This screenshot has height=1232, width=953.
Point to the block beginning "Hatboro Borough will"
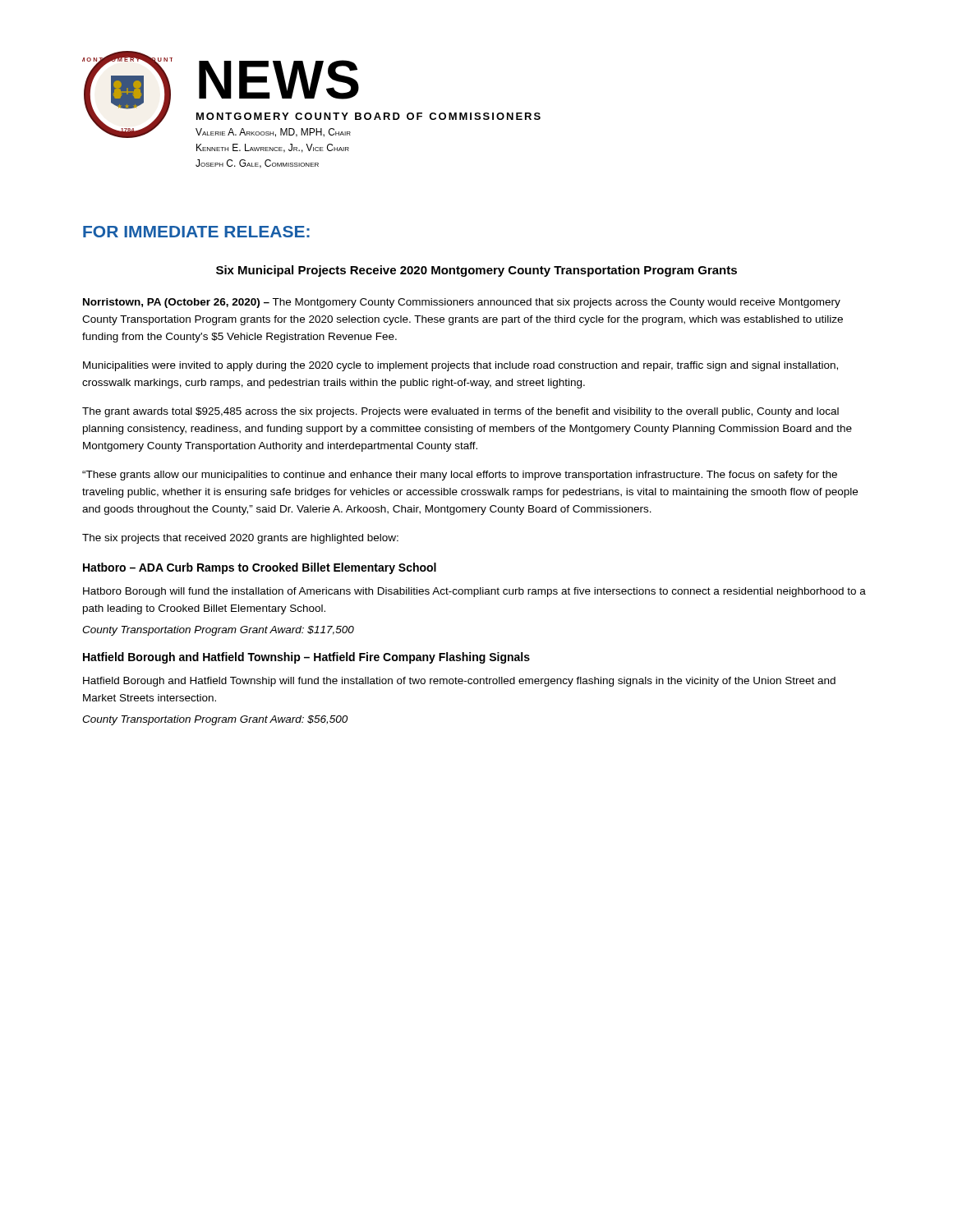pos(474,600)
